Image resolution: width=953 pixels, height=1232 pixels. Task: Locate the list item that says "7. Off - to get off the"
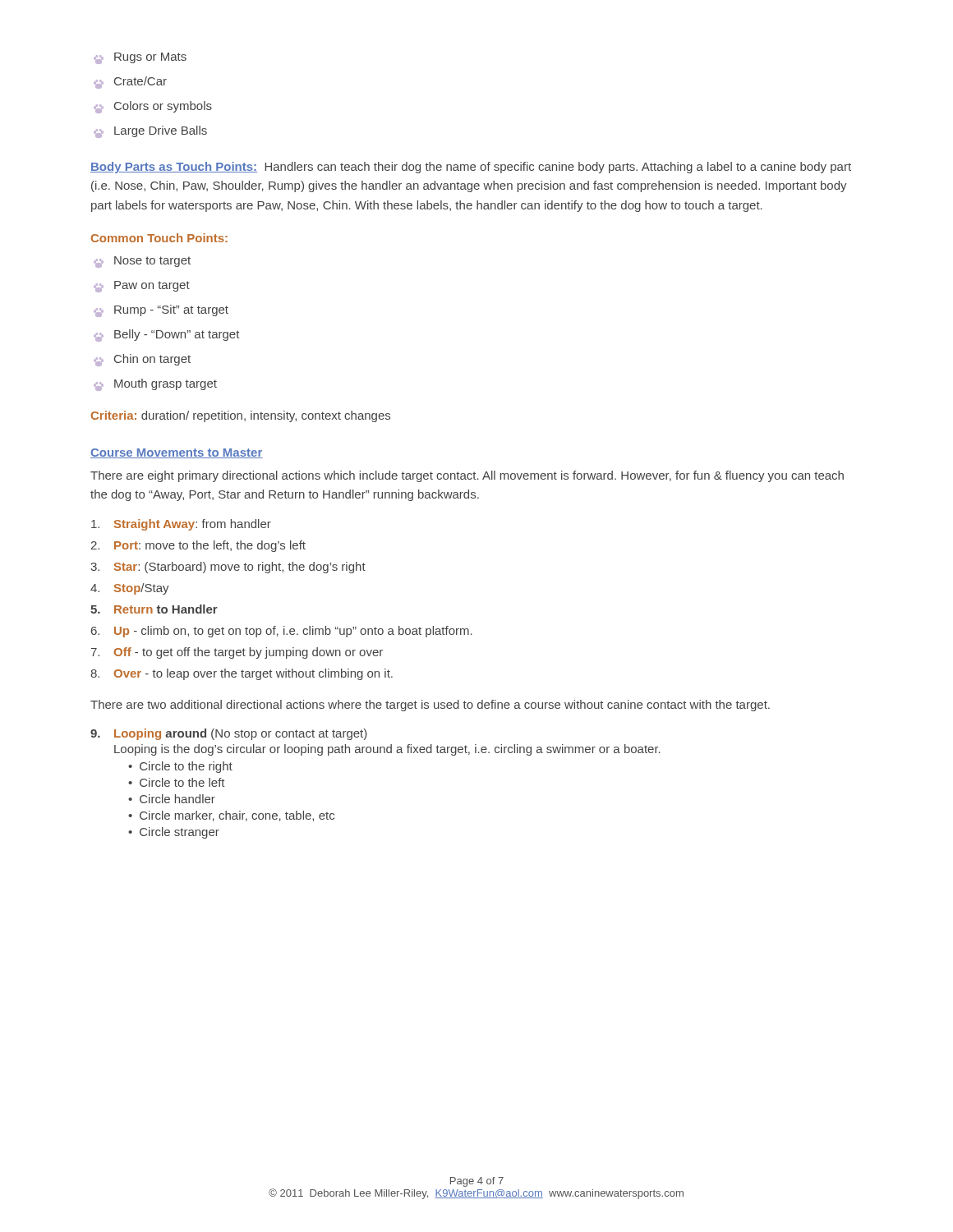[x=237, y=652]
